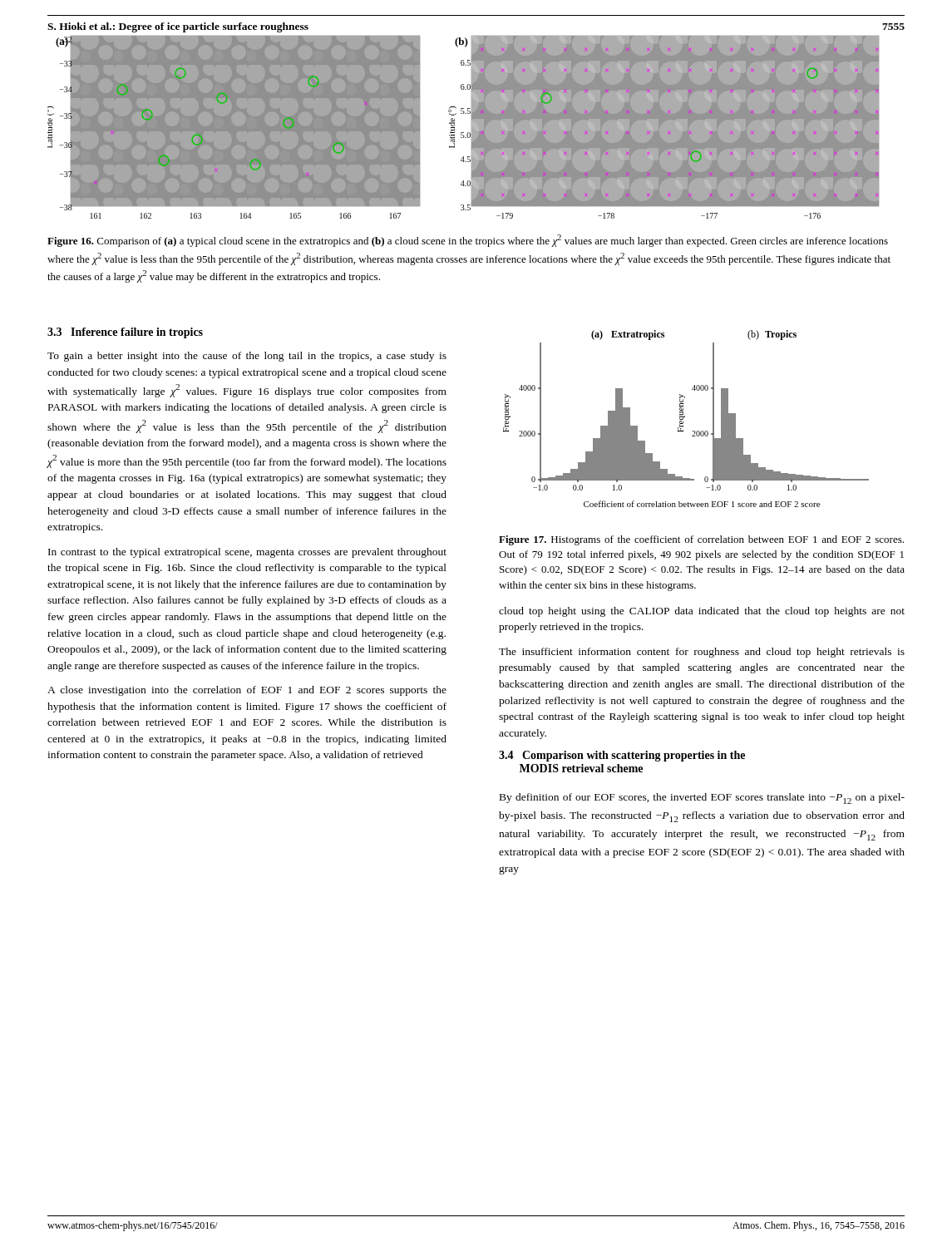The image size is (952, 1247).
Task: Find the element starting "Figure 17. Histograms of the"
Action: pos(702,562)
